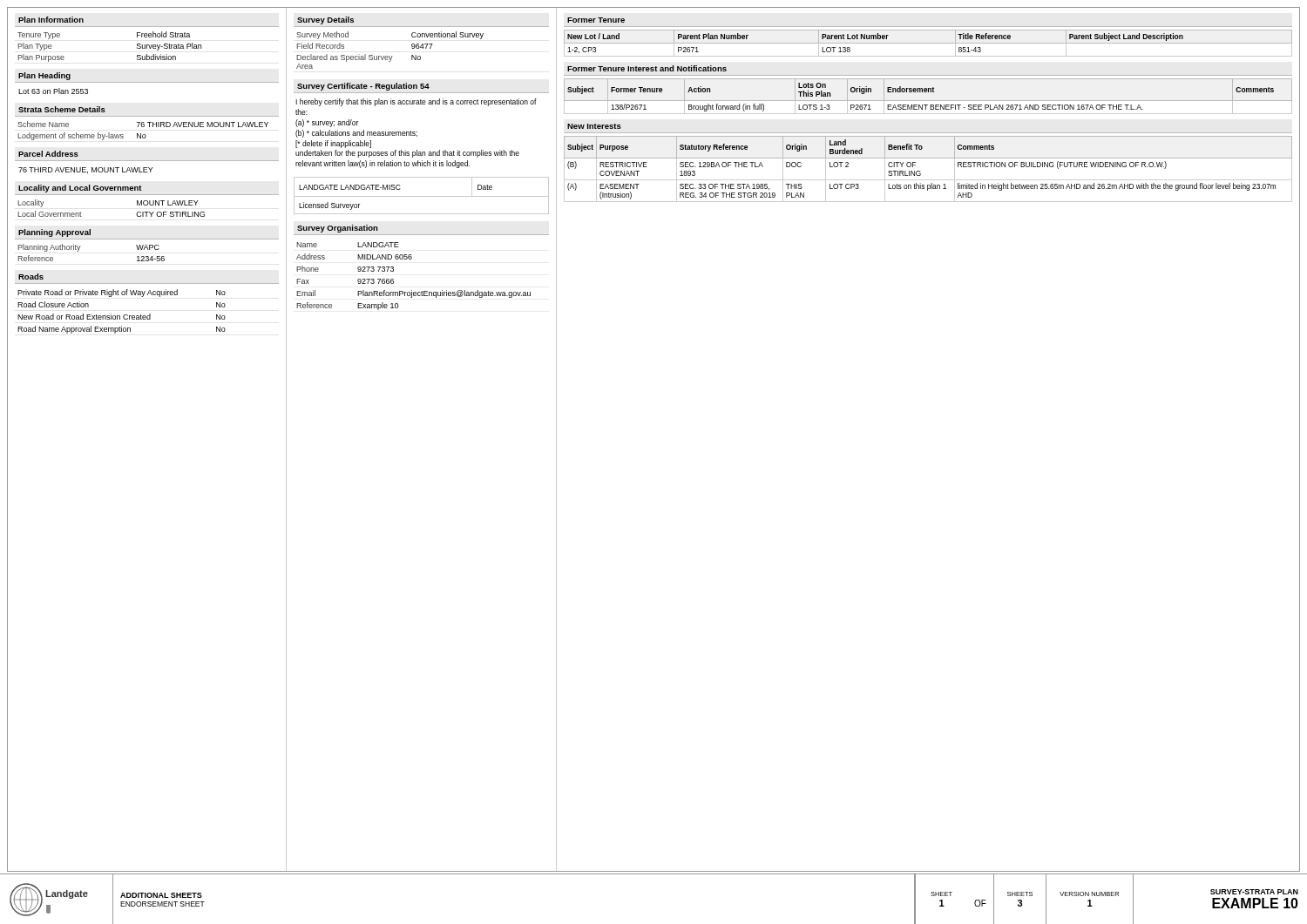This screenshot has width=1307, height=924.
Task: Click on the text block that says "Lot 63 on Plan"
Action: pyautogui.click(x=53, y=91)
